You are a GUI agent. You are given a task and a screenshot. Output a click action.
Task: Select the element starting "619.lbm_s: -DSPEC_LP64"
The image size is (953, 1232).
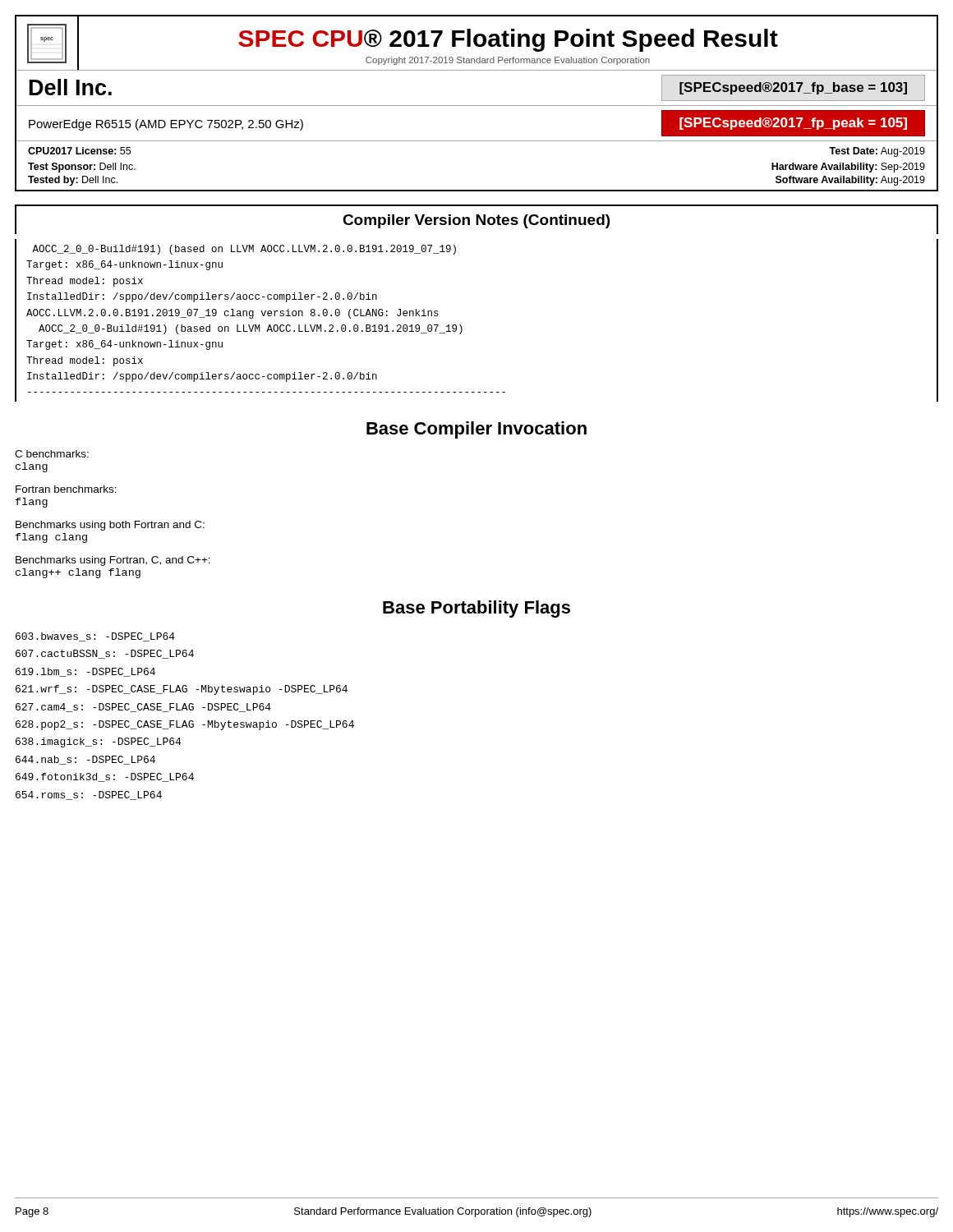point(85,672)
